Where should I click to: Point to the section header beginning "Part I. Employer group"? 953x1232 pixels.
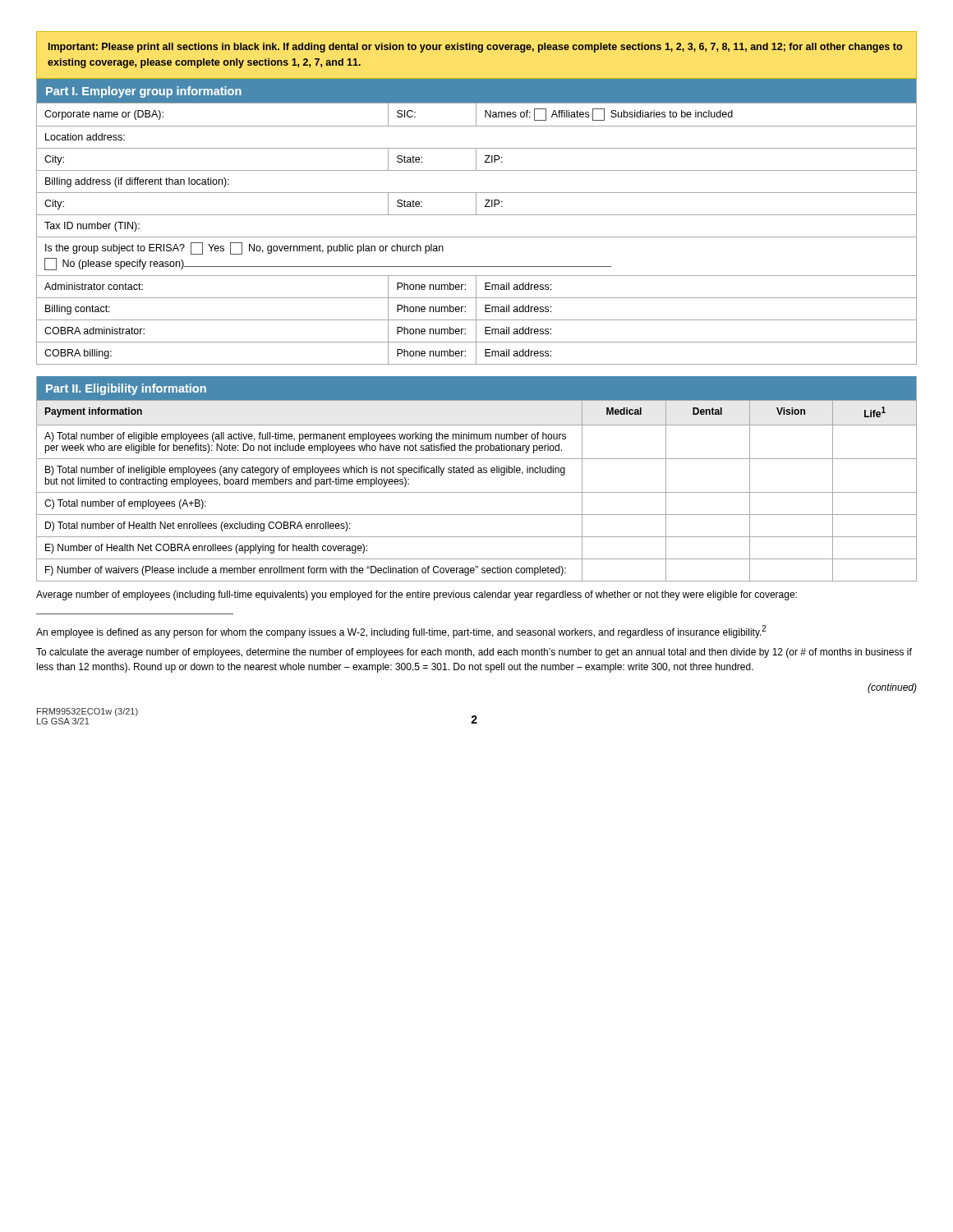[x=143, y=91]
